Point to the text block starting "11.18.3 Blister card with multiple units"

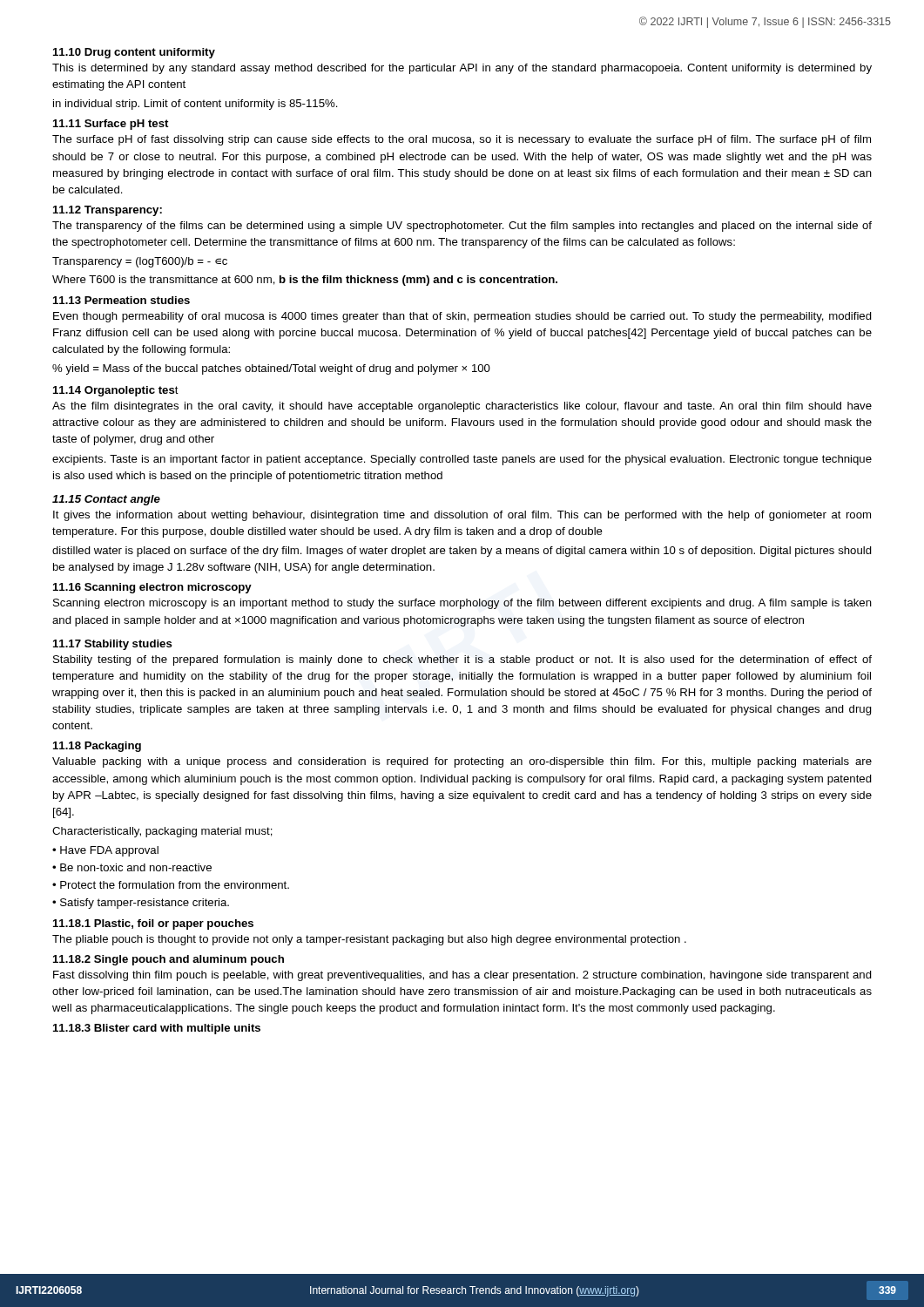pyautogui.click(x=157, y=1028)
